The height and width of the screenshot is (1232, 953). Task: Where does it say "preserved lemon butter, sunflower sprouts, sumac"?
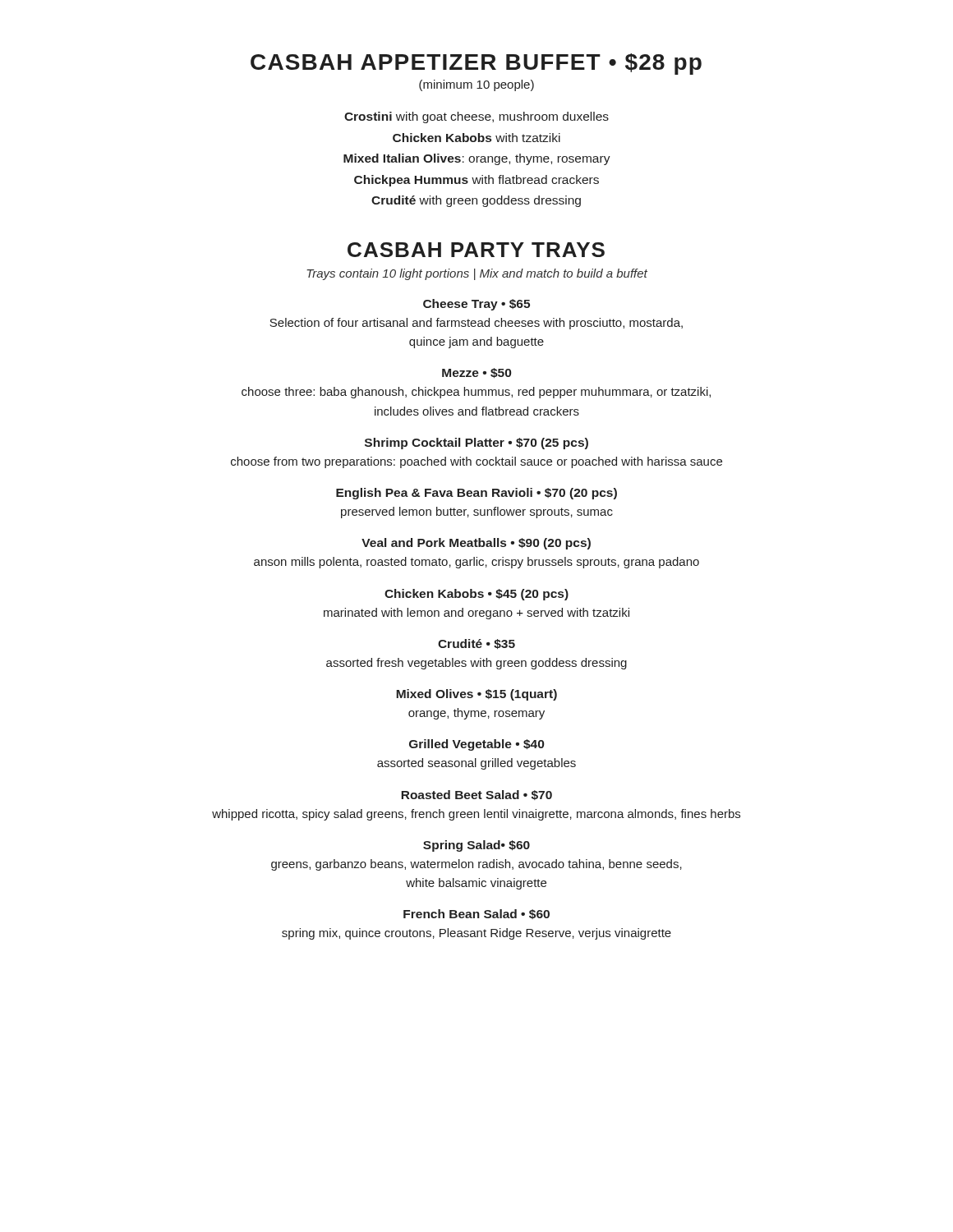476,511
